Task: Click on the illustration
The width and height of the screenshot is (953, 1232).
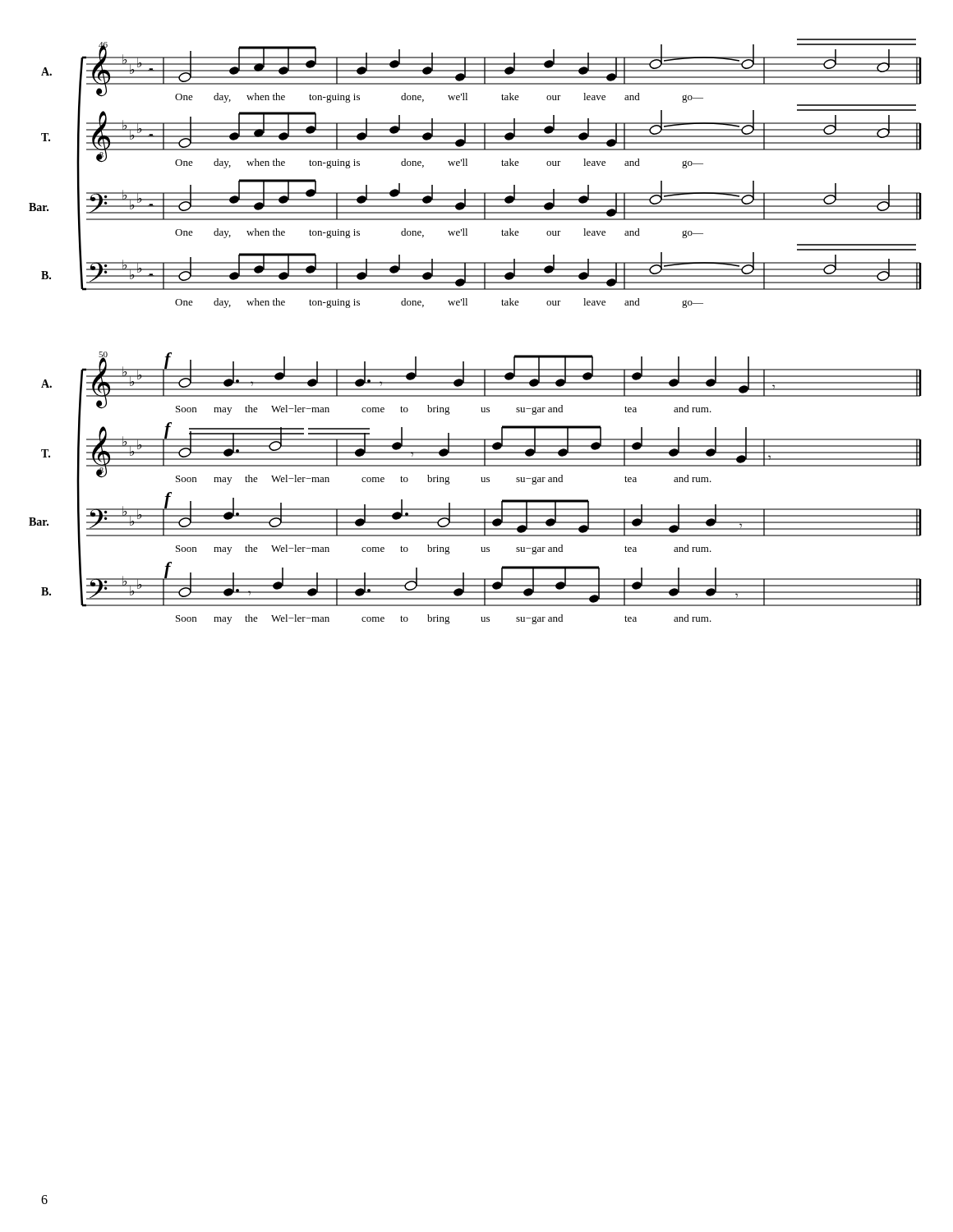Action: (476, 449)
